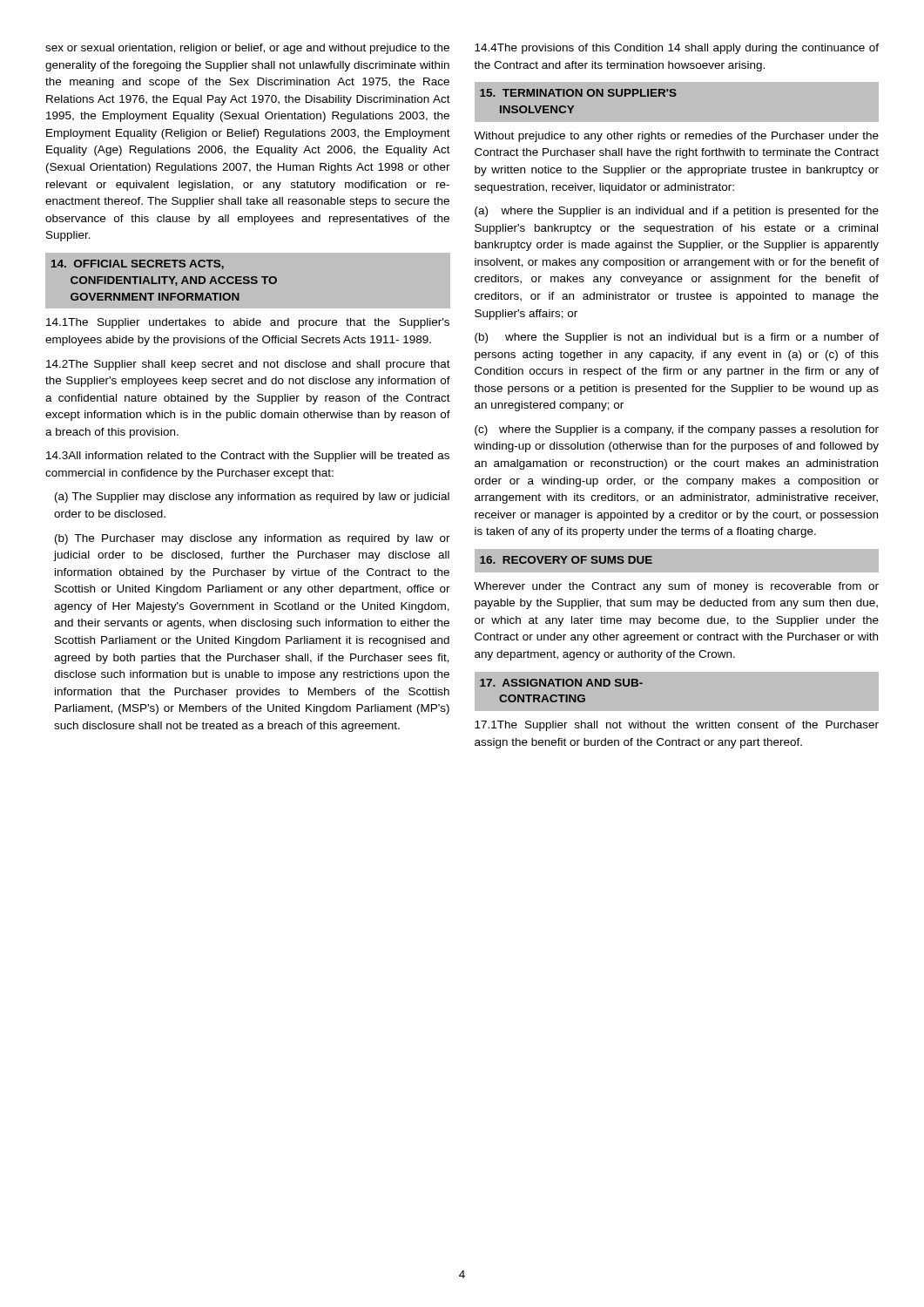The width and height of the screenshot is (924, 1307).
Task: Find the block starting "17.1The Supplier shall not without"
Action: 676,733
